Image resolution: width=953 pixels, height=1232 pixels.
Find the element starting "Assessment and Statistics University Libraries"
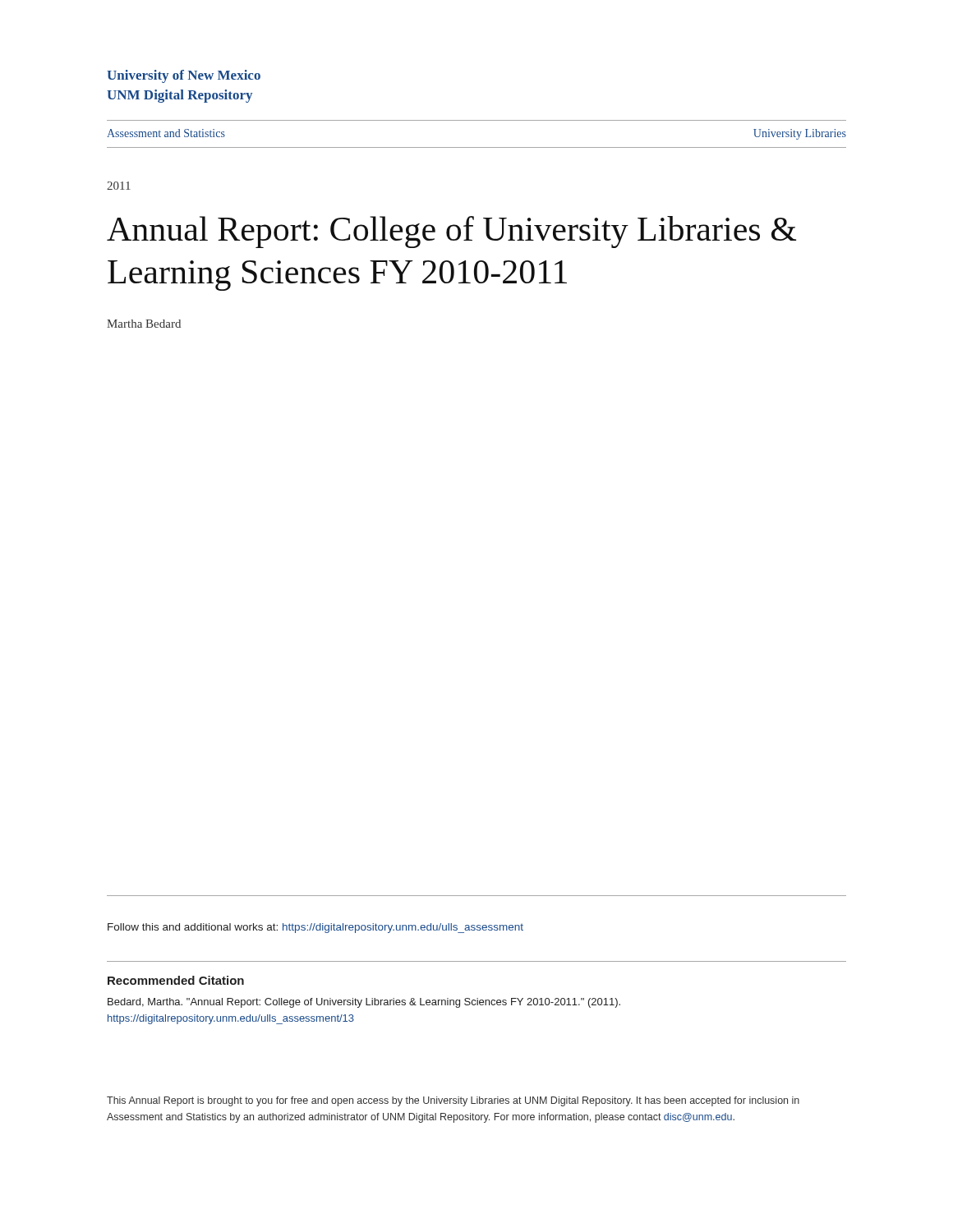tap(168, 134)
